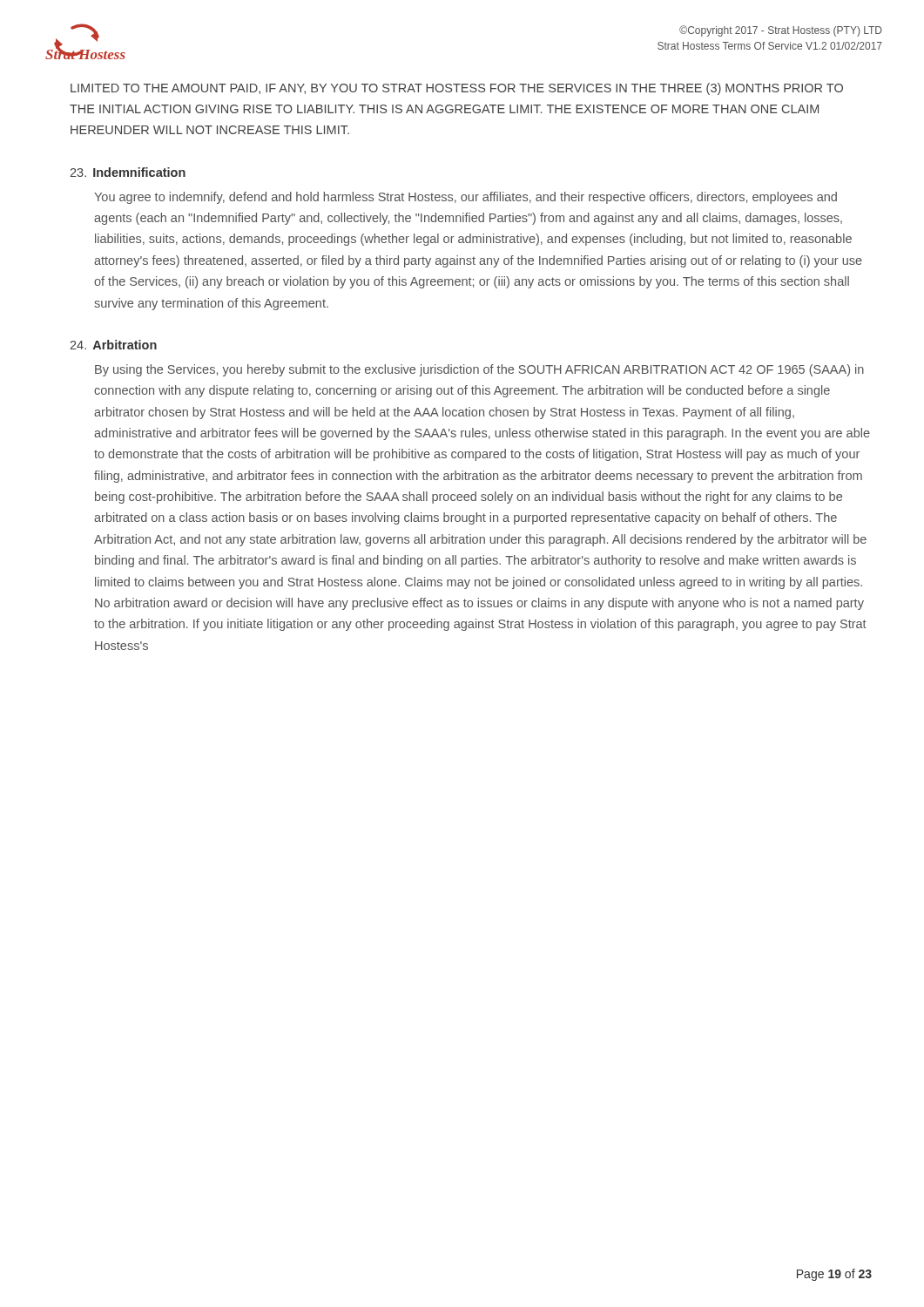Locate the text starting "You agree to indemnify, defend and"
This screenshot has width=924, height=1307.
478,250
